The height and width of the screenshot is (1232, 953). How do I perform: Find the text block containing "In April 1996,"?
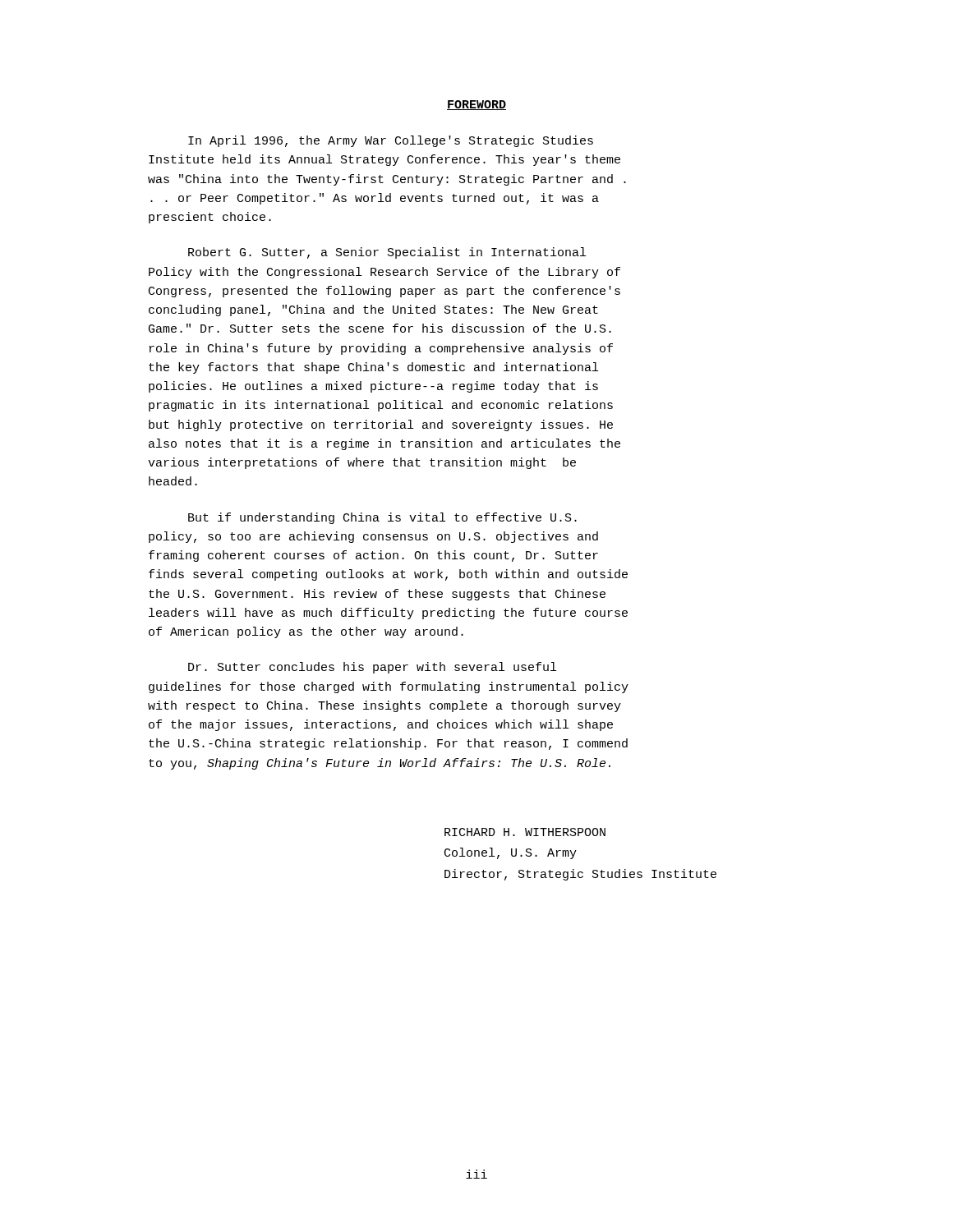388,180
